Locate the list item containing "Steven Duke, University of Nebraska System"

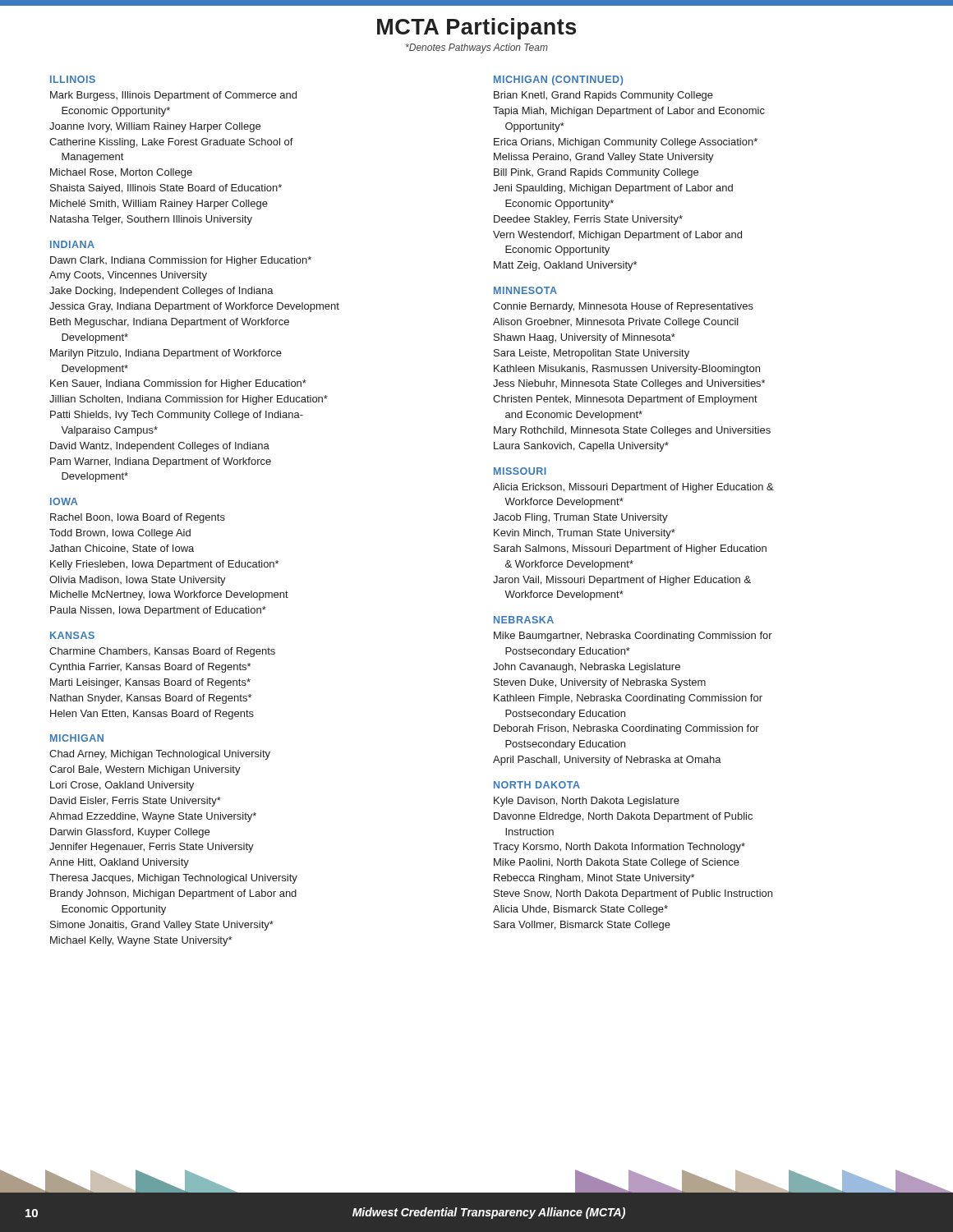599,682
